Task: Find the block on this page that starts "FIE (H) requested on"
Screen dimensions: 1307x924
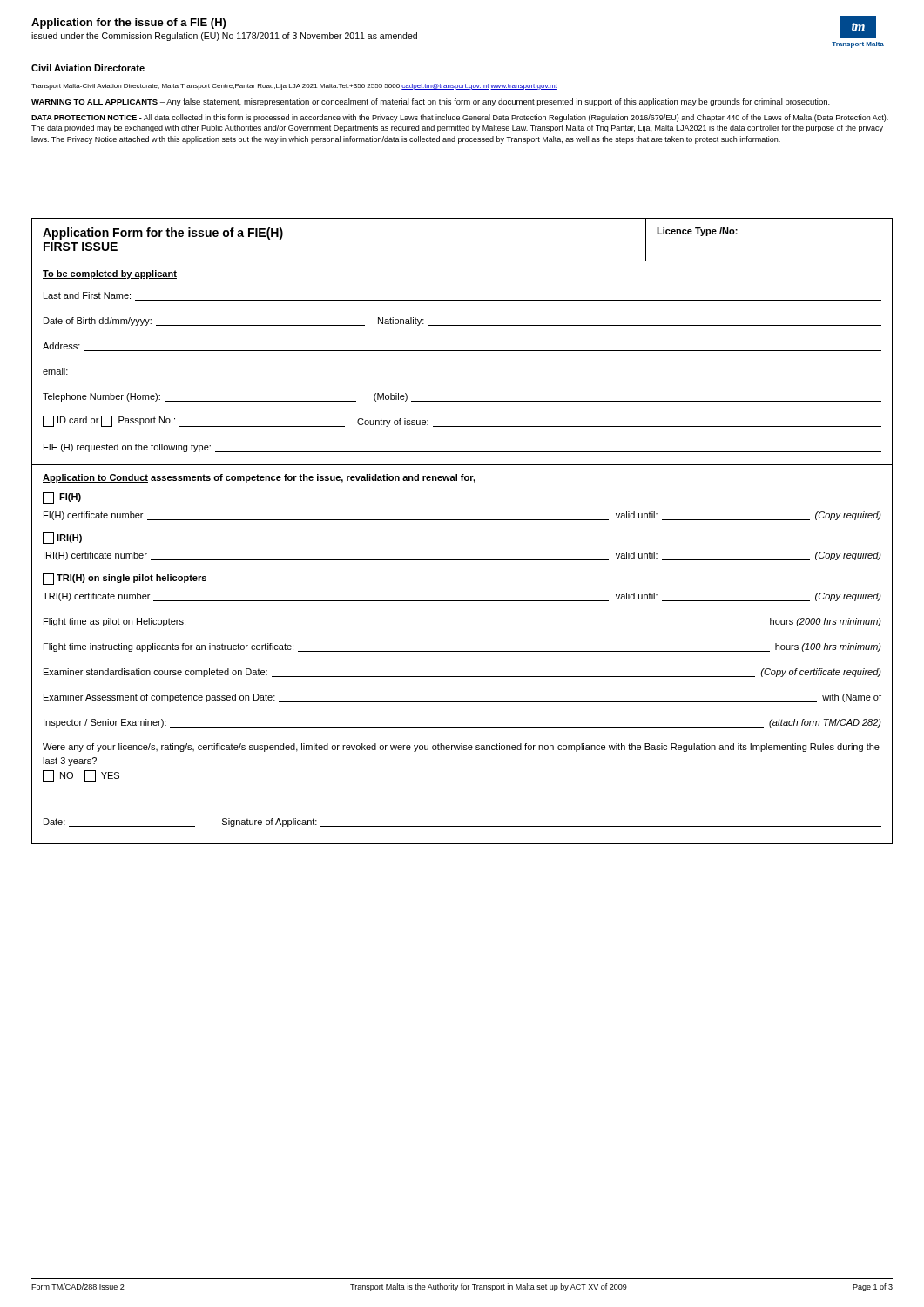Action: 462,446
